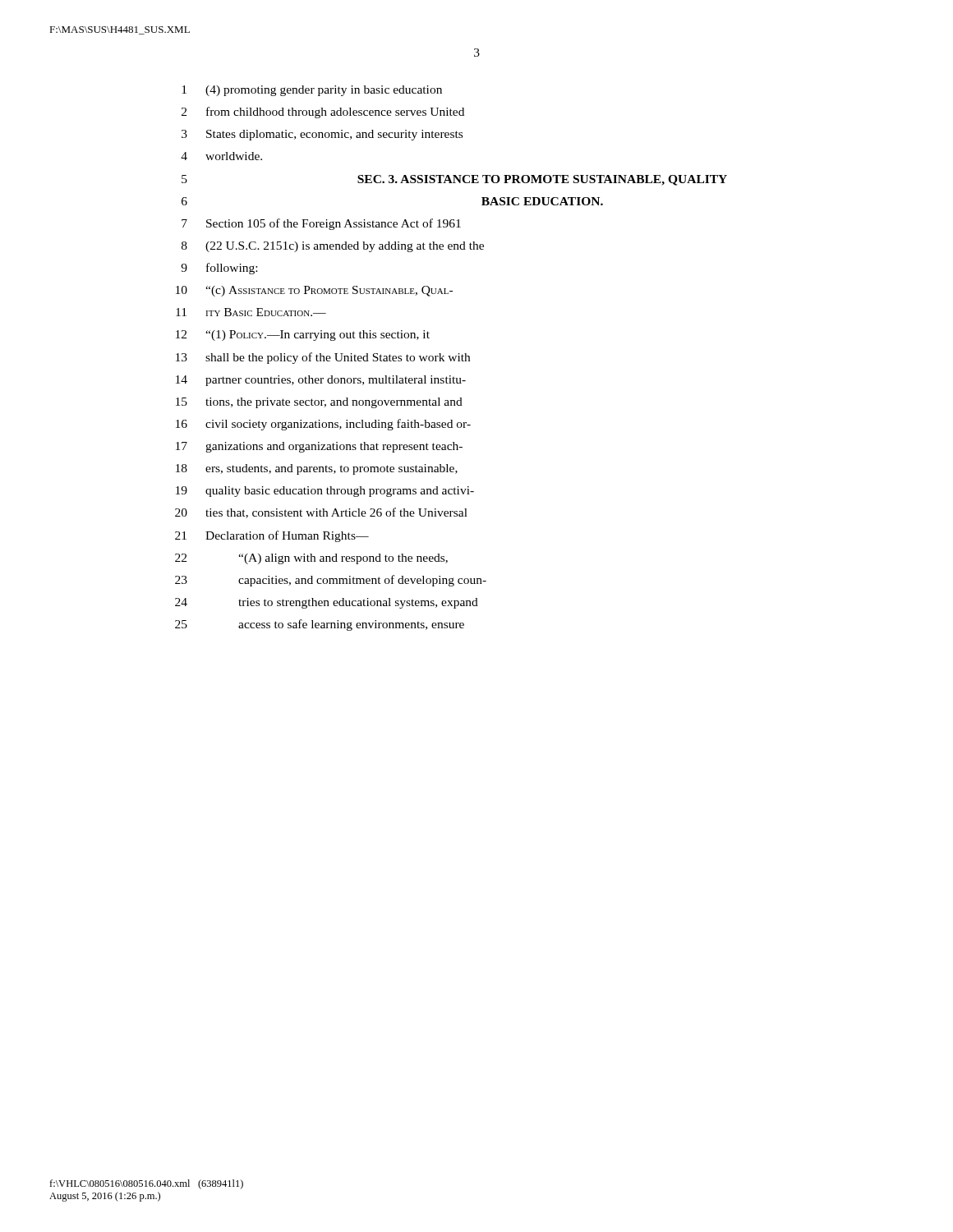Image resolution: width=953 pixels, height=1232 pixels.
Task: Click on the text block containing "7 Section 105 of the Foreign Assistance"
Action: point(321,224)
